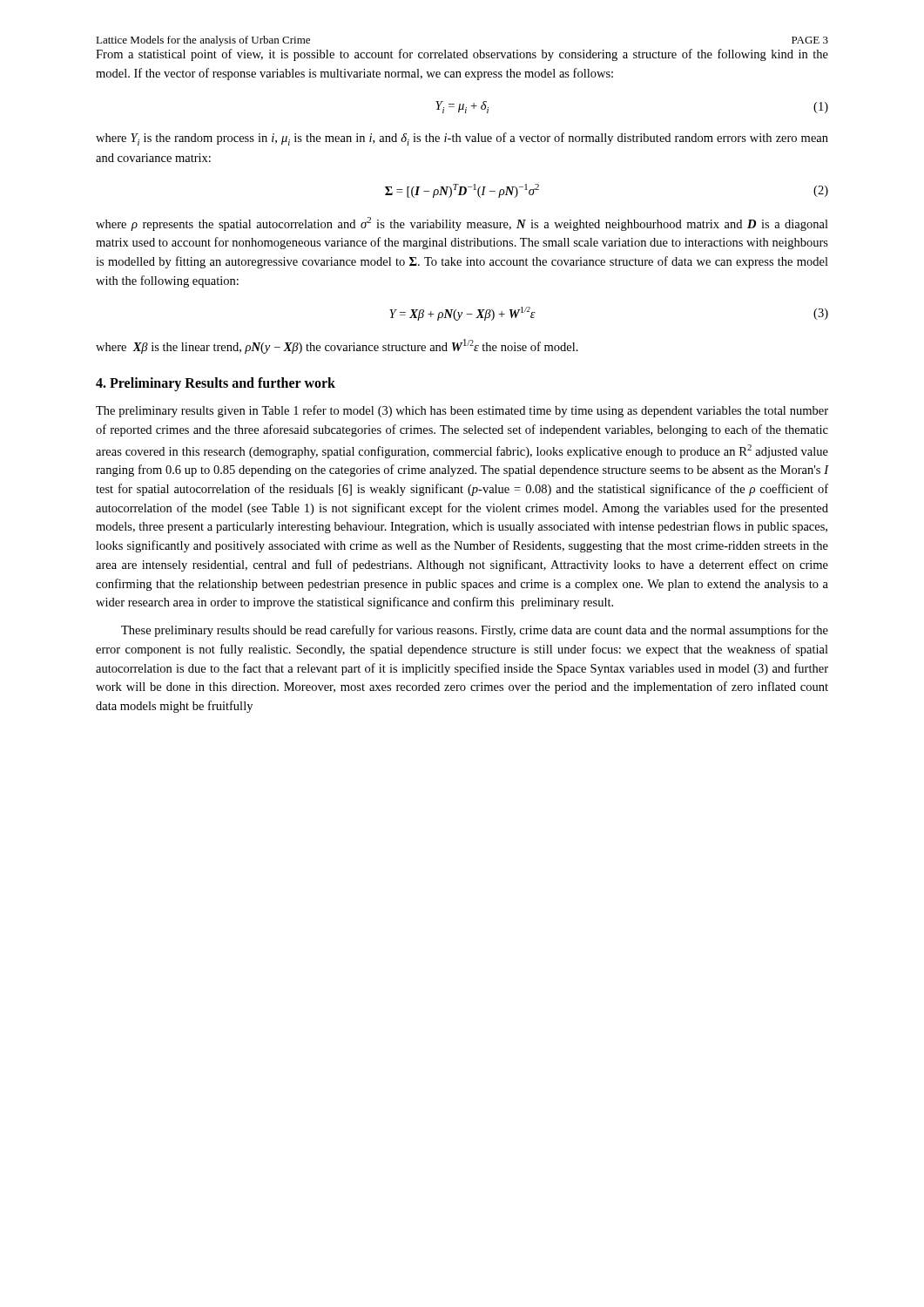Locate the formula that says "Σ = [(I"

click(462, 190)
